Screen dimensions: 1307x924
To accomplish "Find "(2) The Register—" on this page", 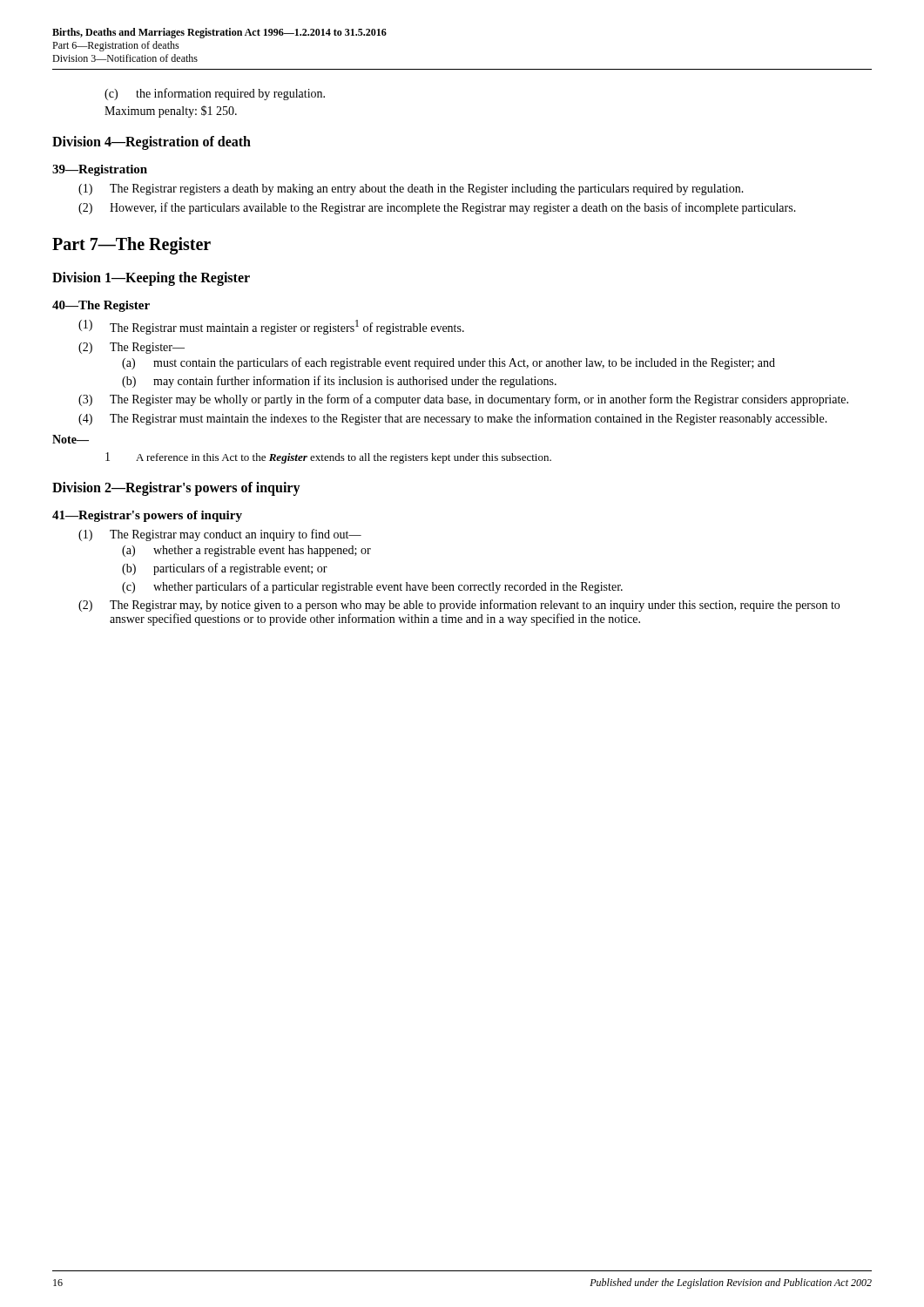I will click(x=131, y=347).
